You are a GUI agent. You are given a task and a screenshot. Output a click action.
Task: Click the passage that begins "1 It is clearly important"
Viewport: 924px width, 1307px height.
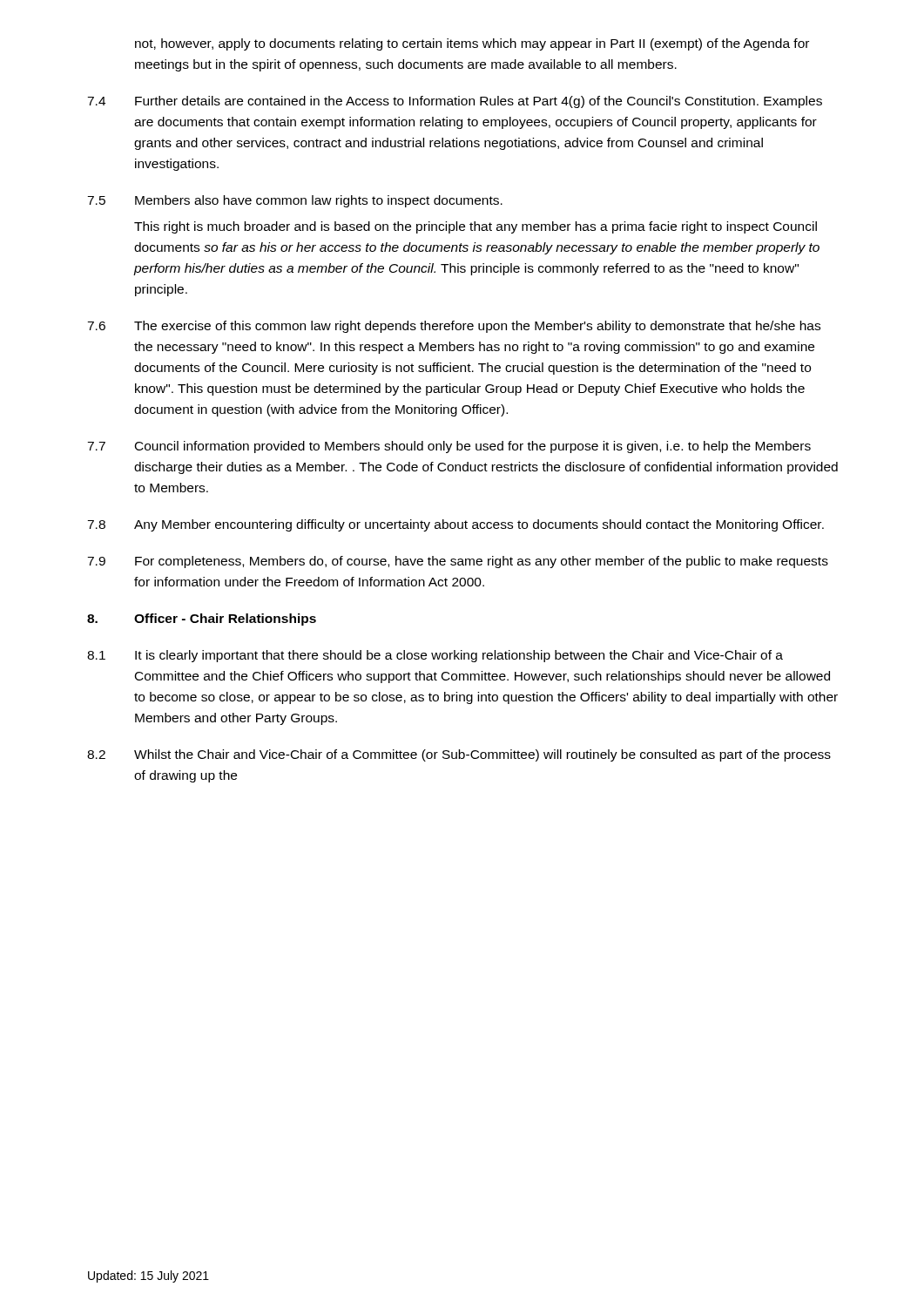click(464, 687)
